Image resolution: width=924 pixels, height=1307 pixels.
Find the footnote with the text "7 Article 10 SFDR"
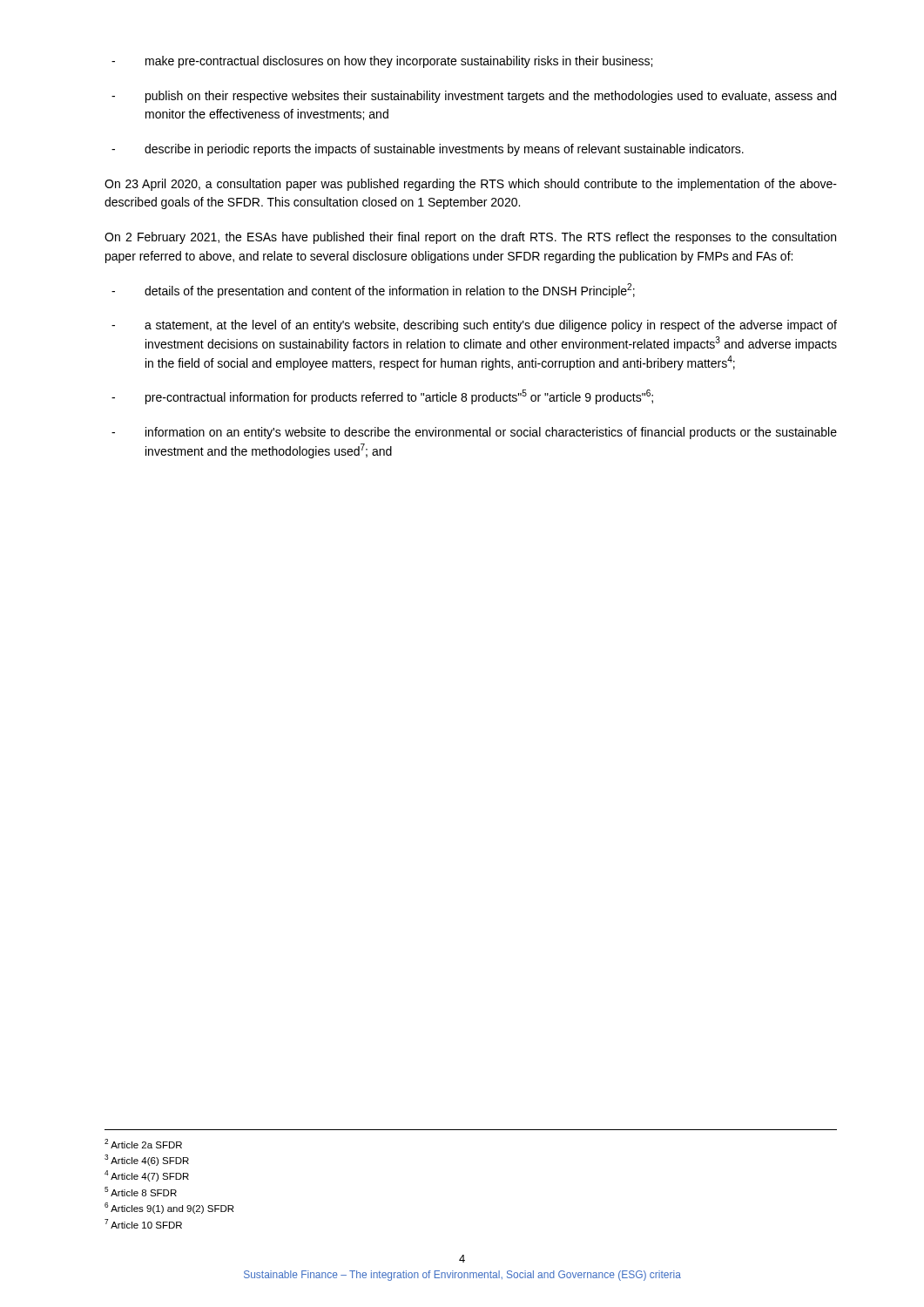point(144,1224)
